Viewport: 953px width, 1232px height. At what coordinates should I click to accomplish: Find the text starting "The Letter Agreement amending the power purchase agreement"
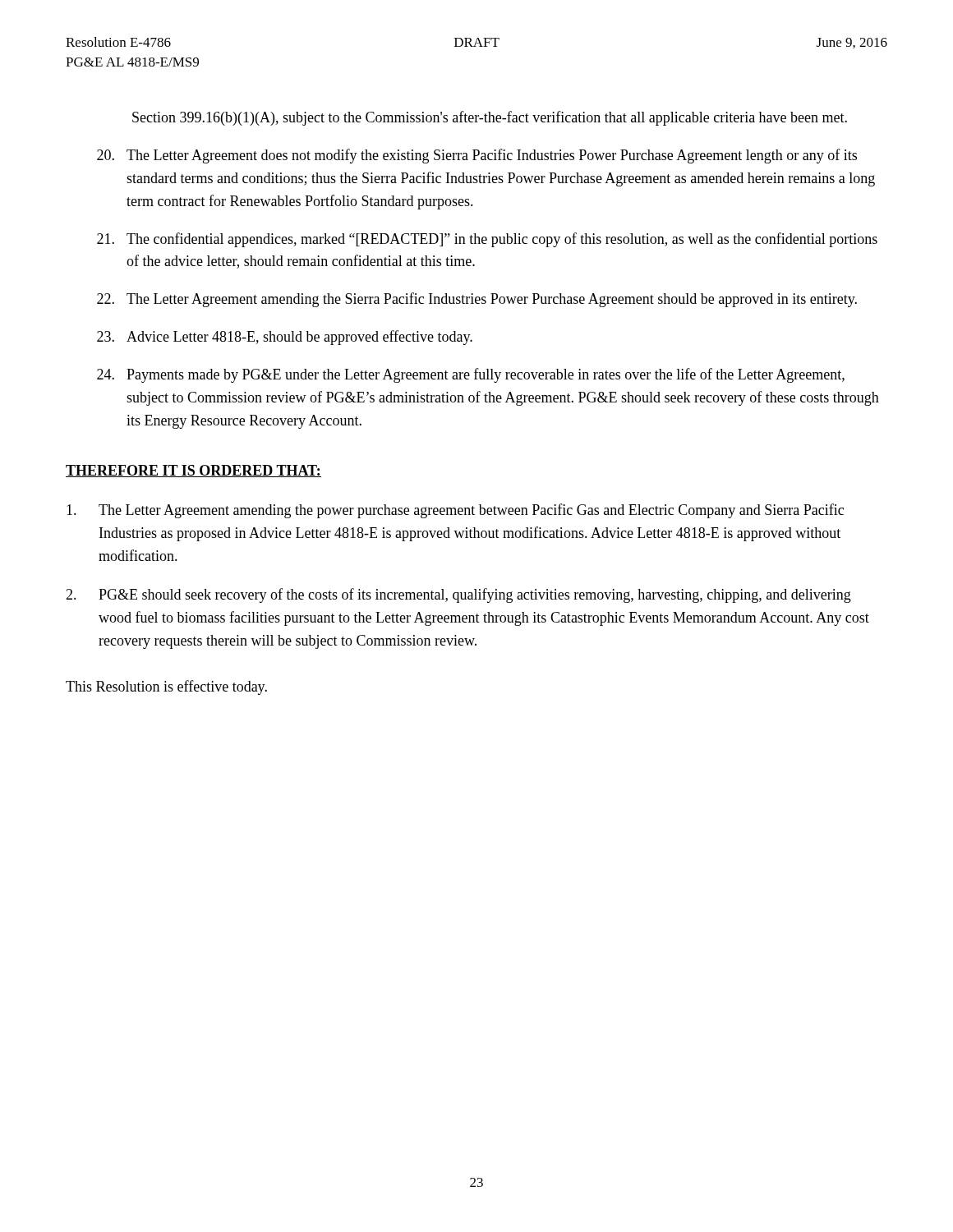click(x=476, y=534)
